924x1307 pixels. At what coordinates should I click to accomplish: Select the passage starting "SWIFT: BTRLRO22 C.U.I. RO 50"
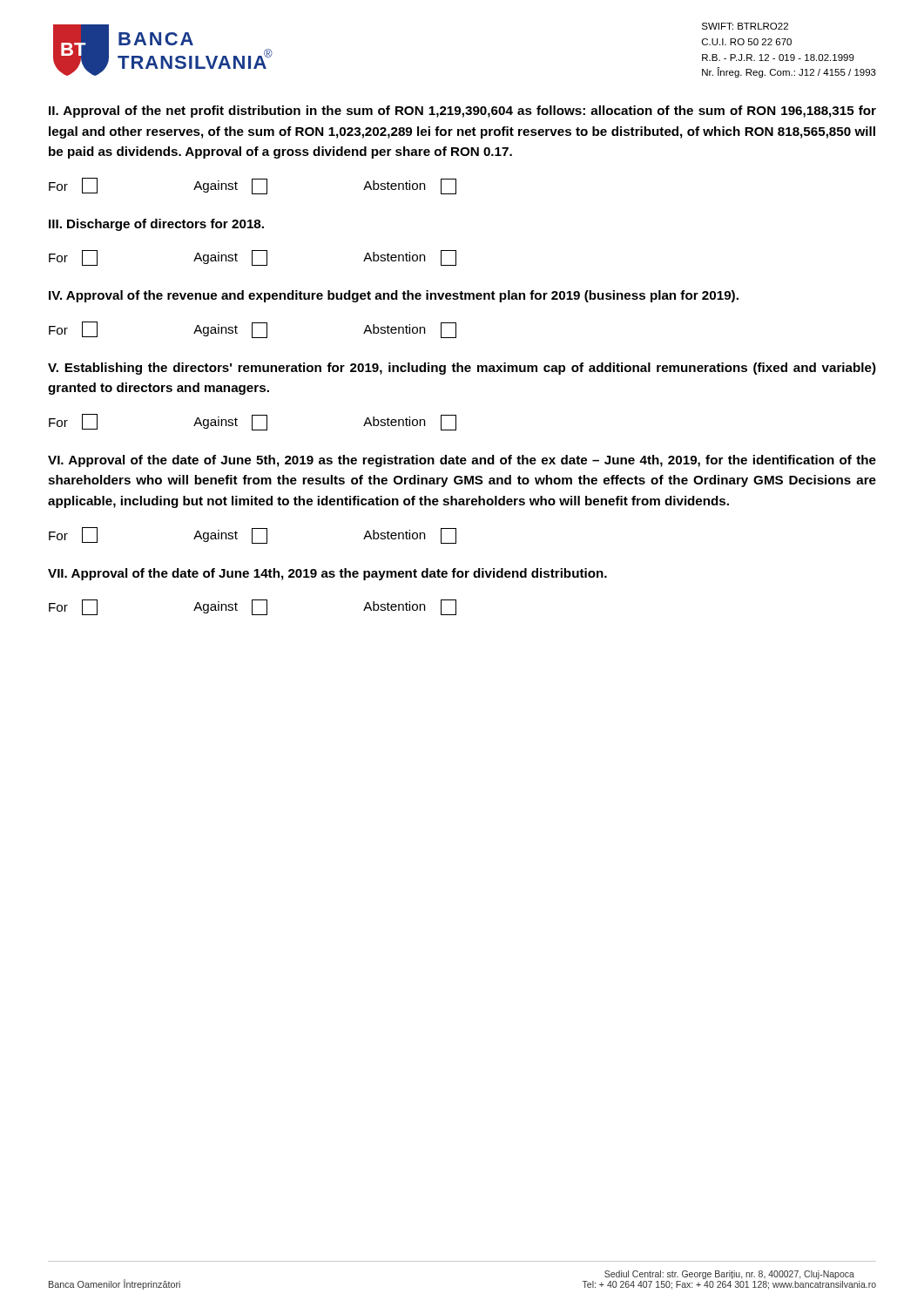point(789,49)
